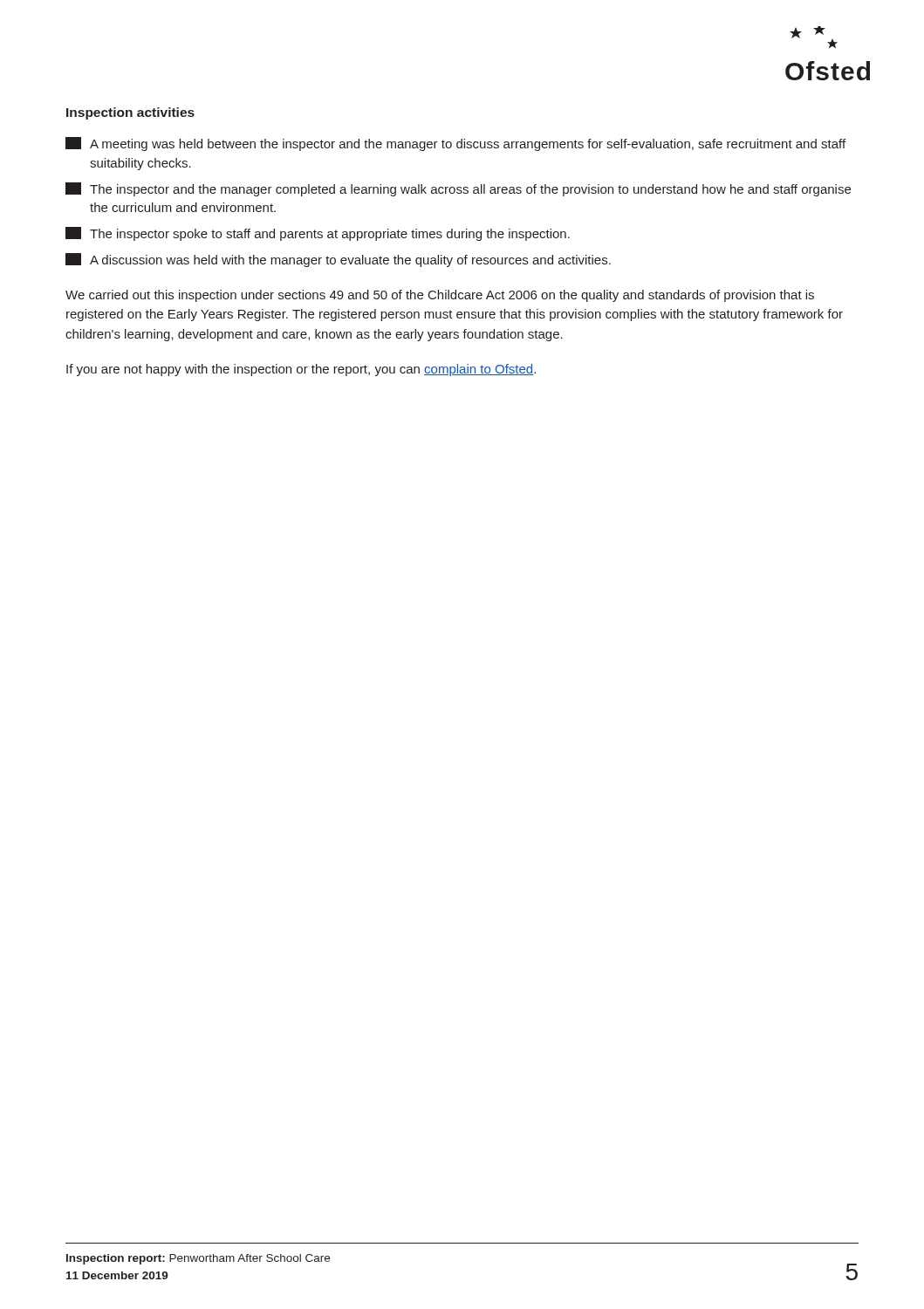924x1309 pixels.
Task: Select the list item that says "The inspector spoke to staff and parents at"
Action: coord(462,234)
